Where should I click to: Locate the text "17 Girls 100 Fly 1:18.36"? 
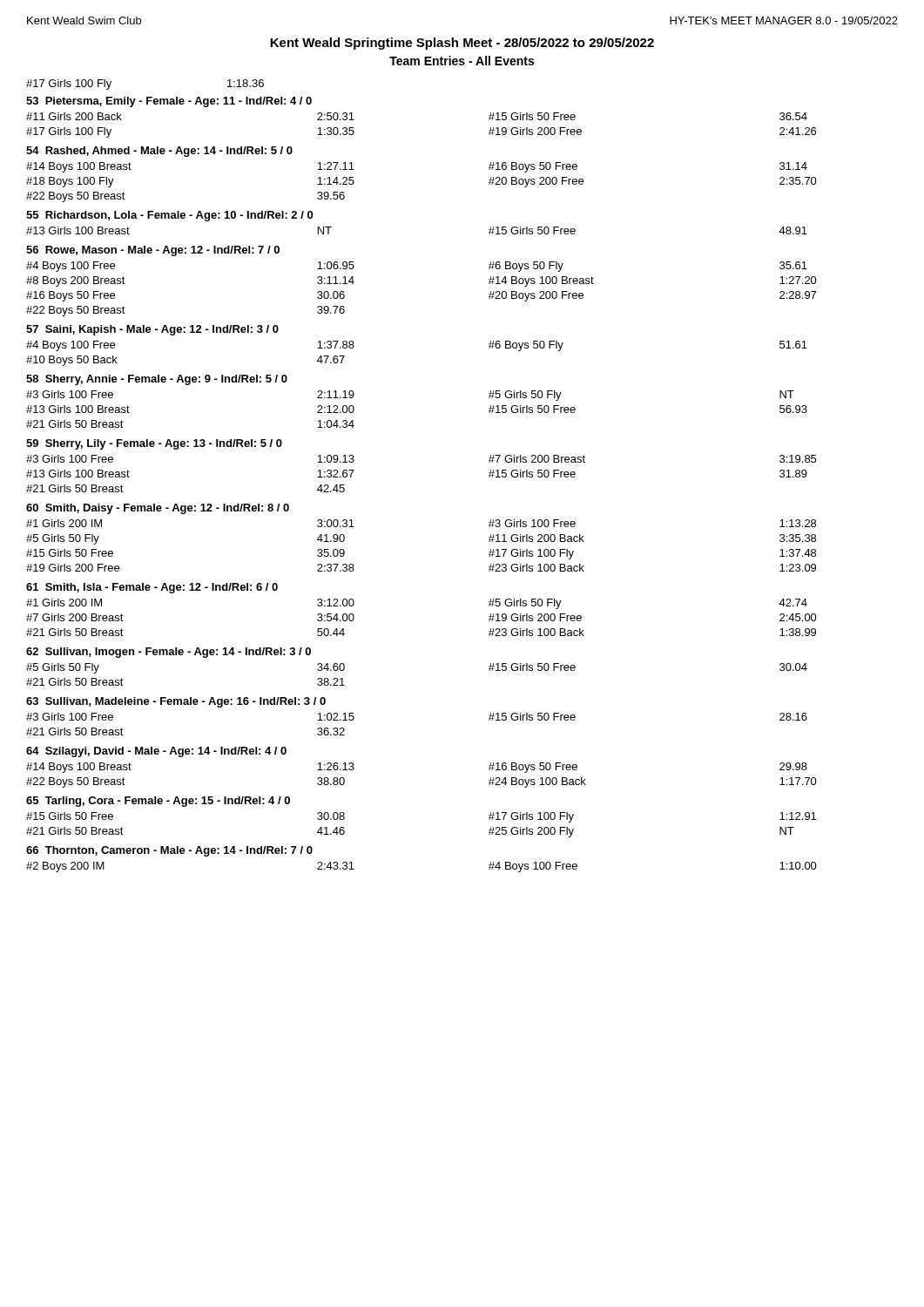click(x=68, y=84)
